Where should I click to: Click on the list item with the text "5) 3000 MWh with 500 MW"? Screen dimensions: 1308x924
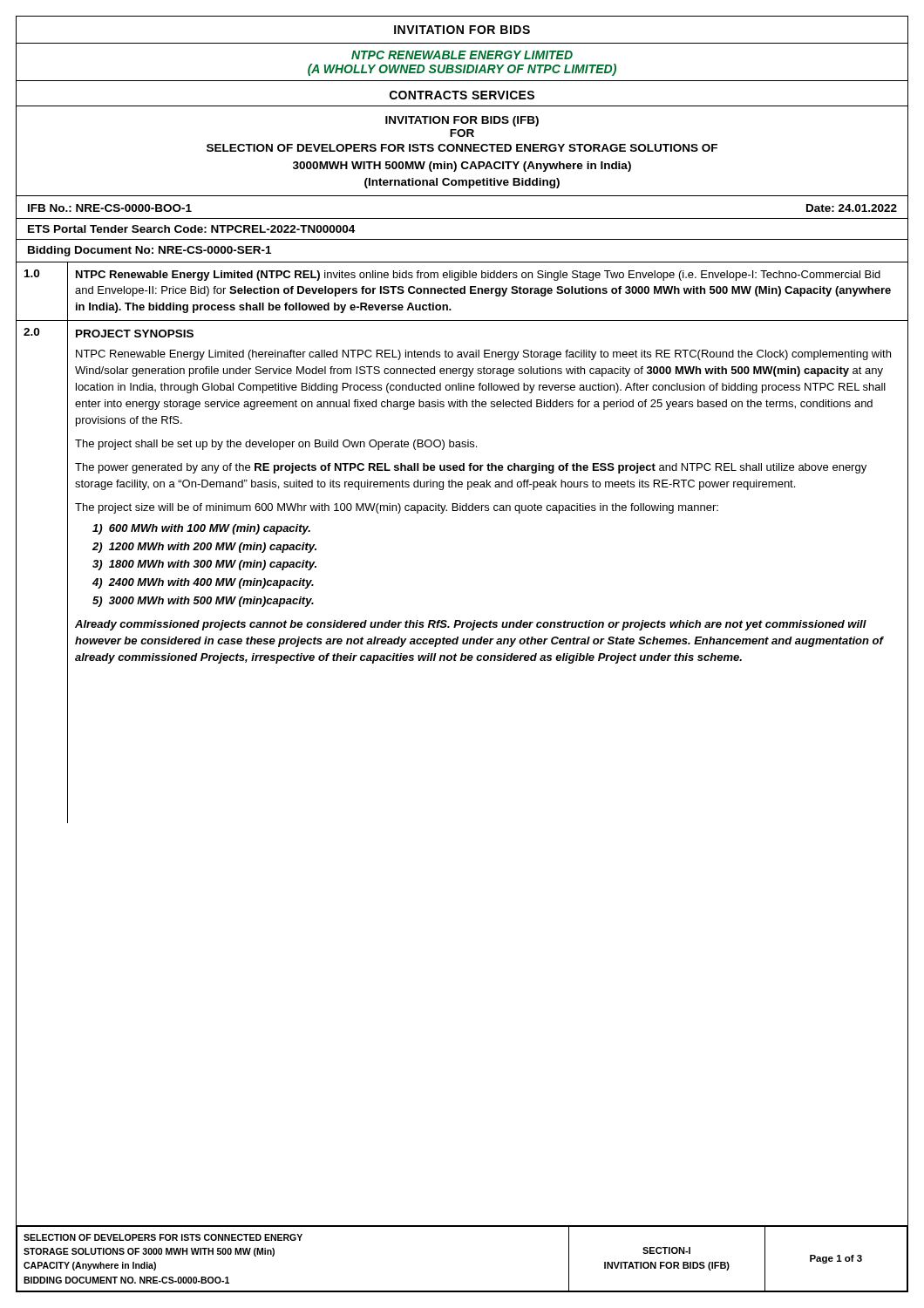click(x=203, y=600)
